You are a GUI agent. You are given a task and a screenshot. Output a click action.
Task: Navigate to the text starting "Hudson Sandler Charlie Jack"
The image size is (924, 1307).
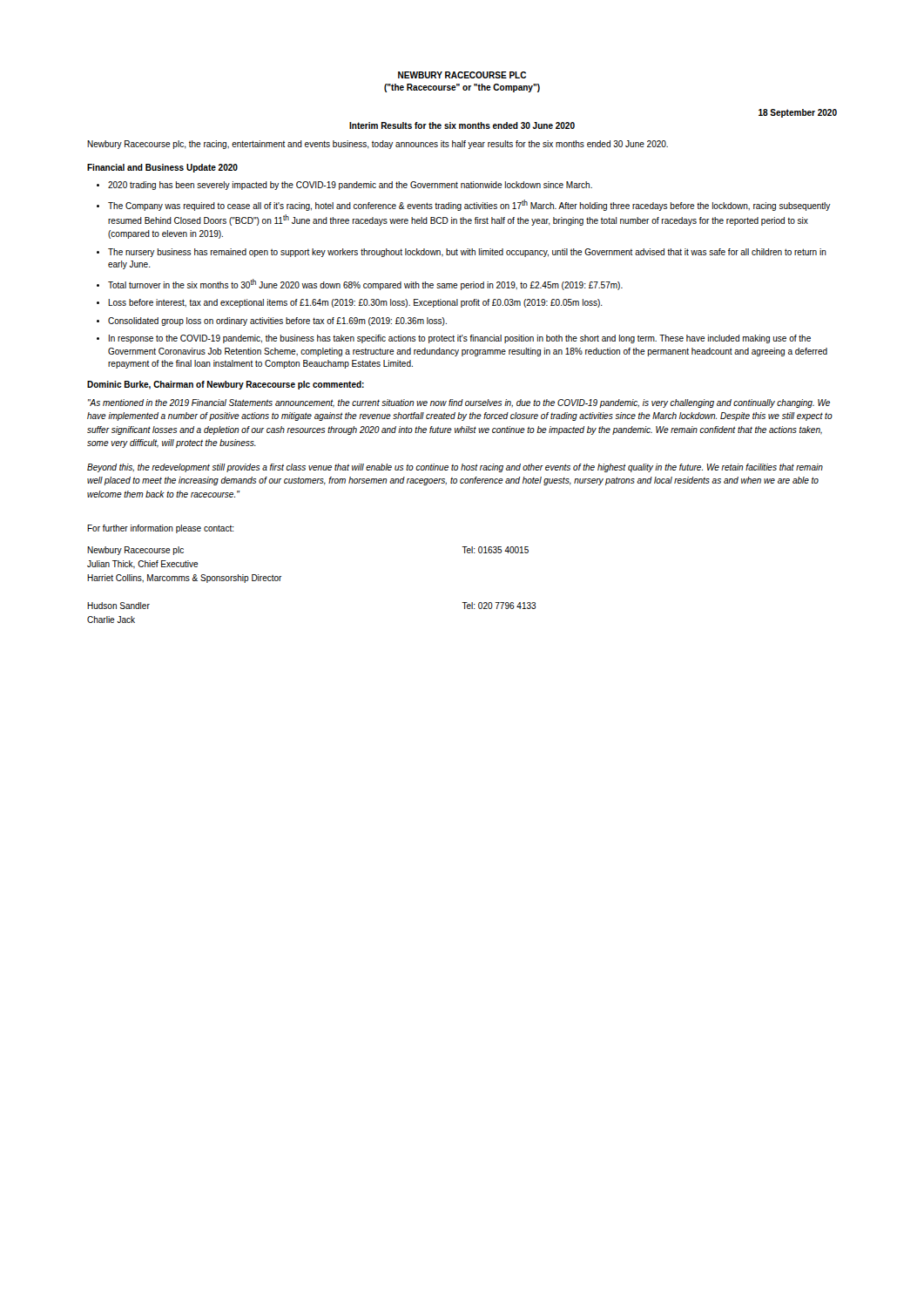pos(118,613)
